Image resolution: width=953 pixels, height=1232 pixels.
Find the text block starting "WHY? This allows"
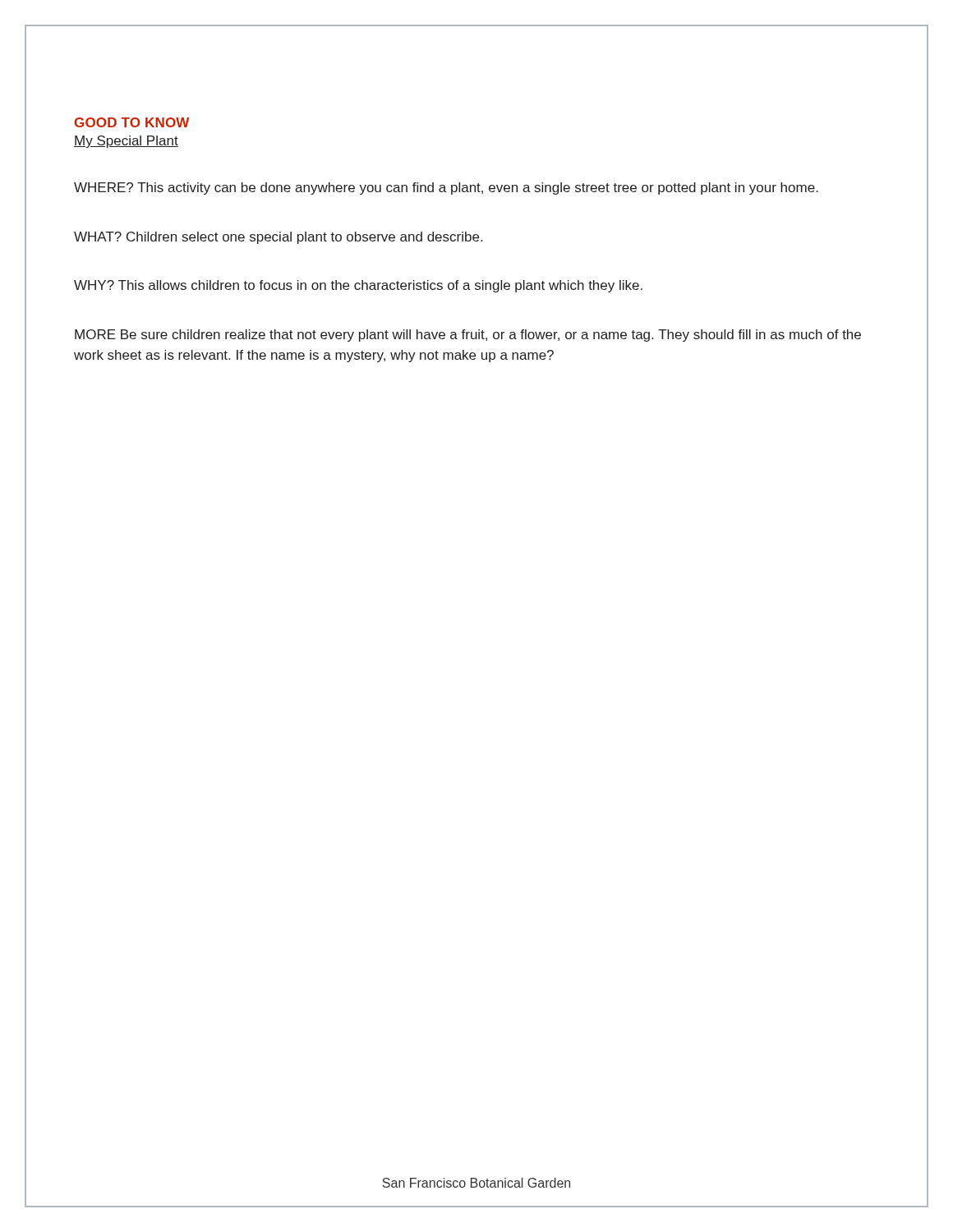click(x=359, y=285)
